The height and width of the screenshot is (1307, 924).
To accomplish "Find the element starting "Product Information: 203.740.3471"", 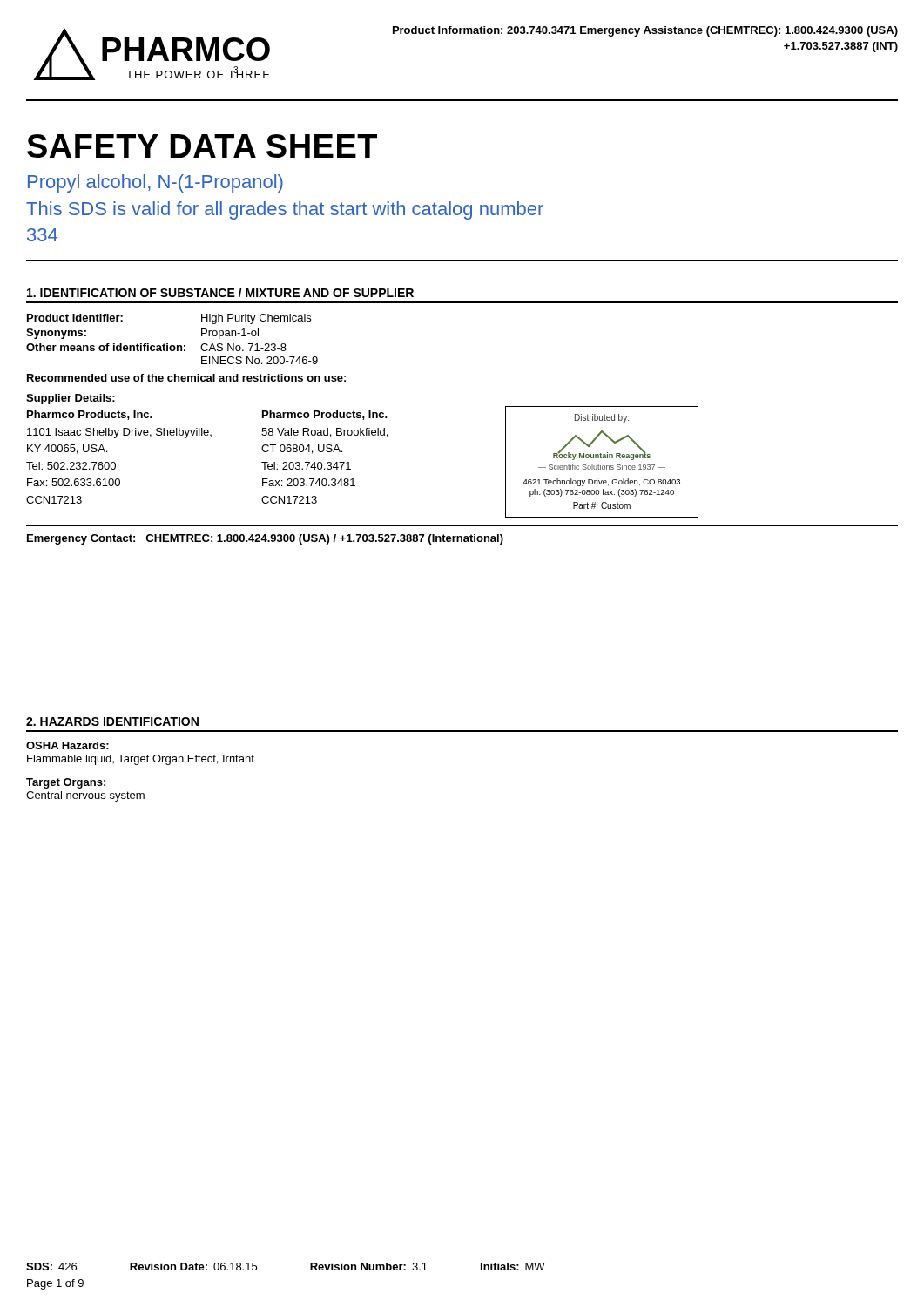I will point(645,38).
